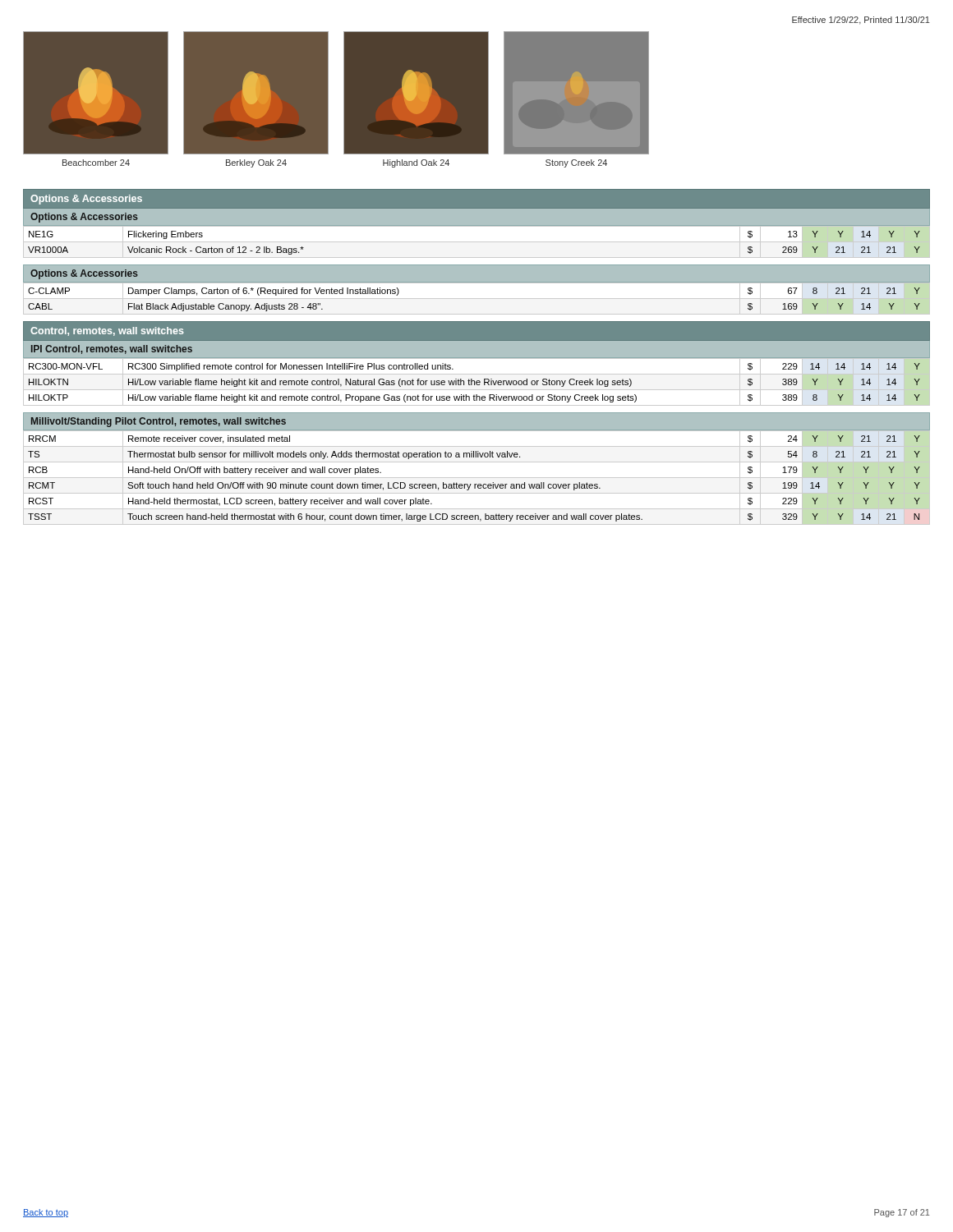Image resolution: width=953 pixels, height=1232 pixels.
Task: Navigate to the region starting "IPI Control, remotes, wall switches"
Action: point(112,349)
